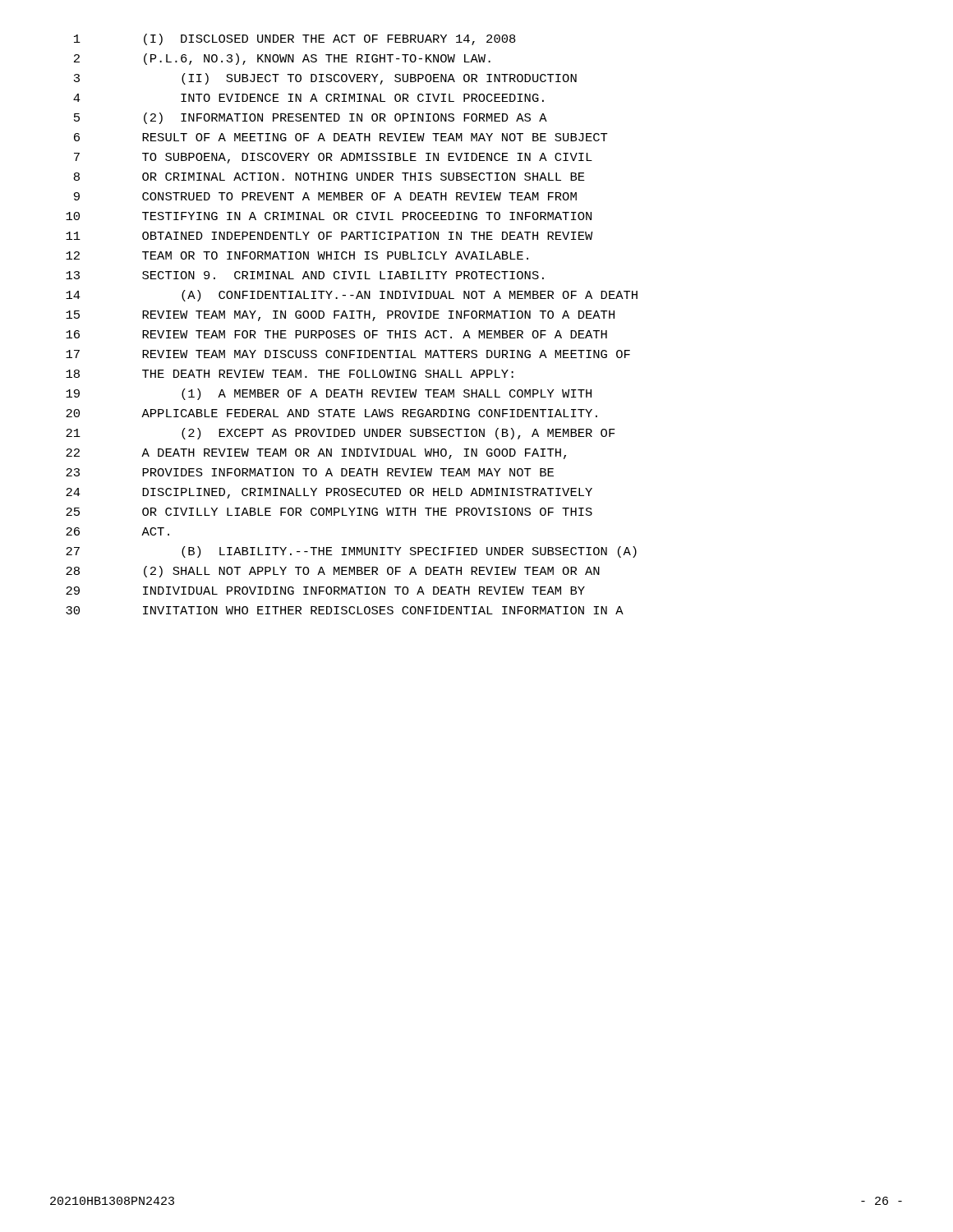Screen dimensions: 1232x953
Task: Locate the block of text that opens with "30 INVITATION WHO EITHER REDISCLOSES CONFIDENTIAL"
Action: click(476, 611)
